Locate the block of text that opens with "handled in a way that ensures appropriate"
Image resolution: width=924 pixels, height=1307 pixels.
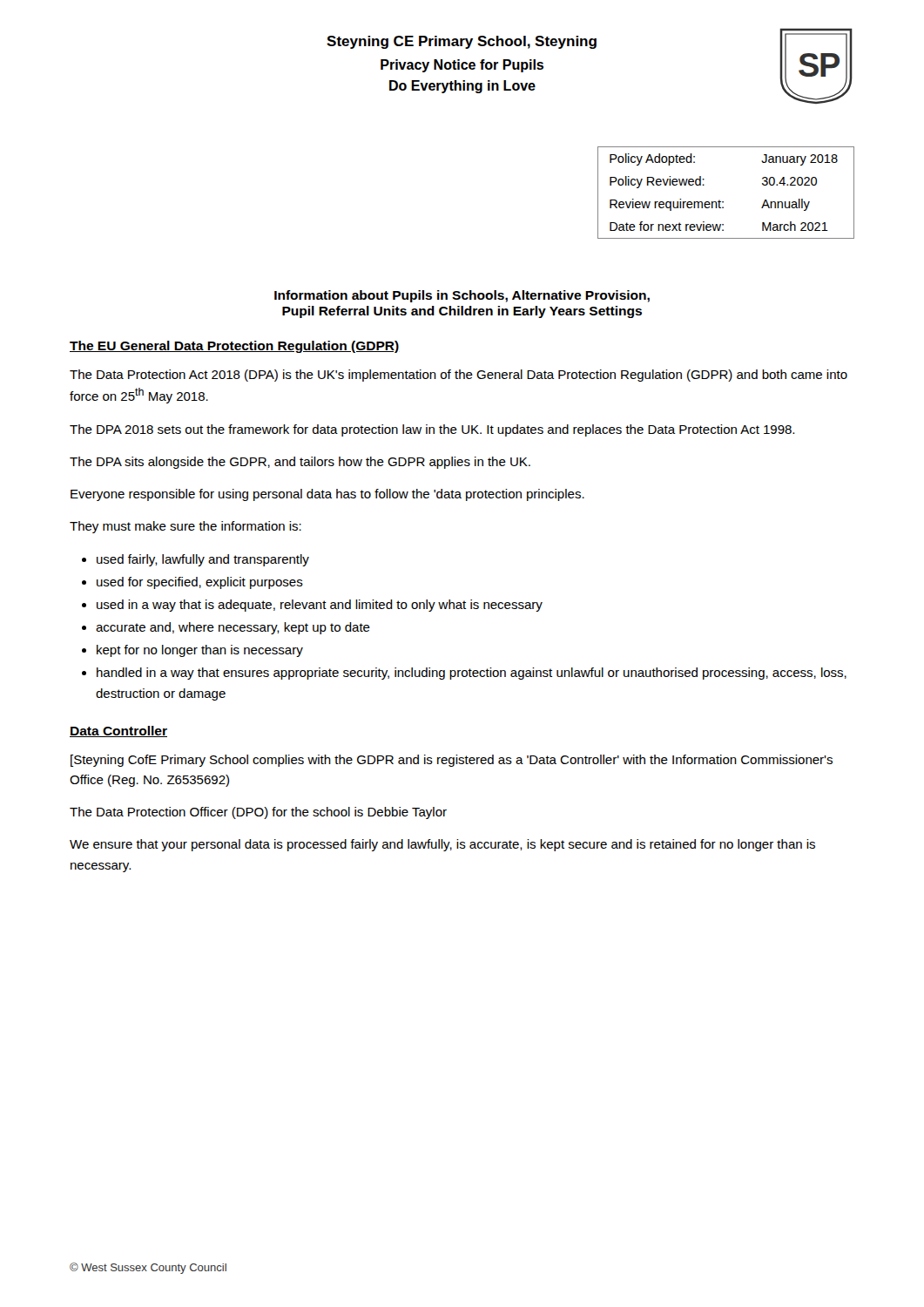471,682
